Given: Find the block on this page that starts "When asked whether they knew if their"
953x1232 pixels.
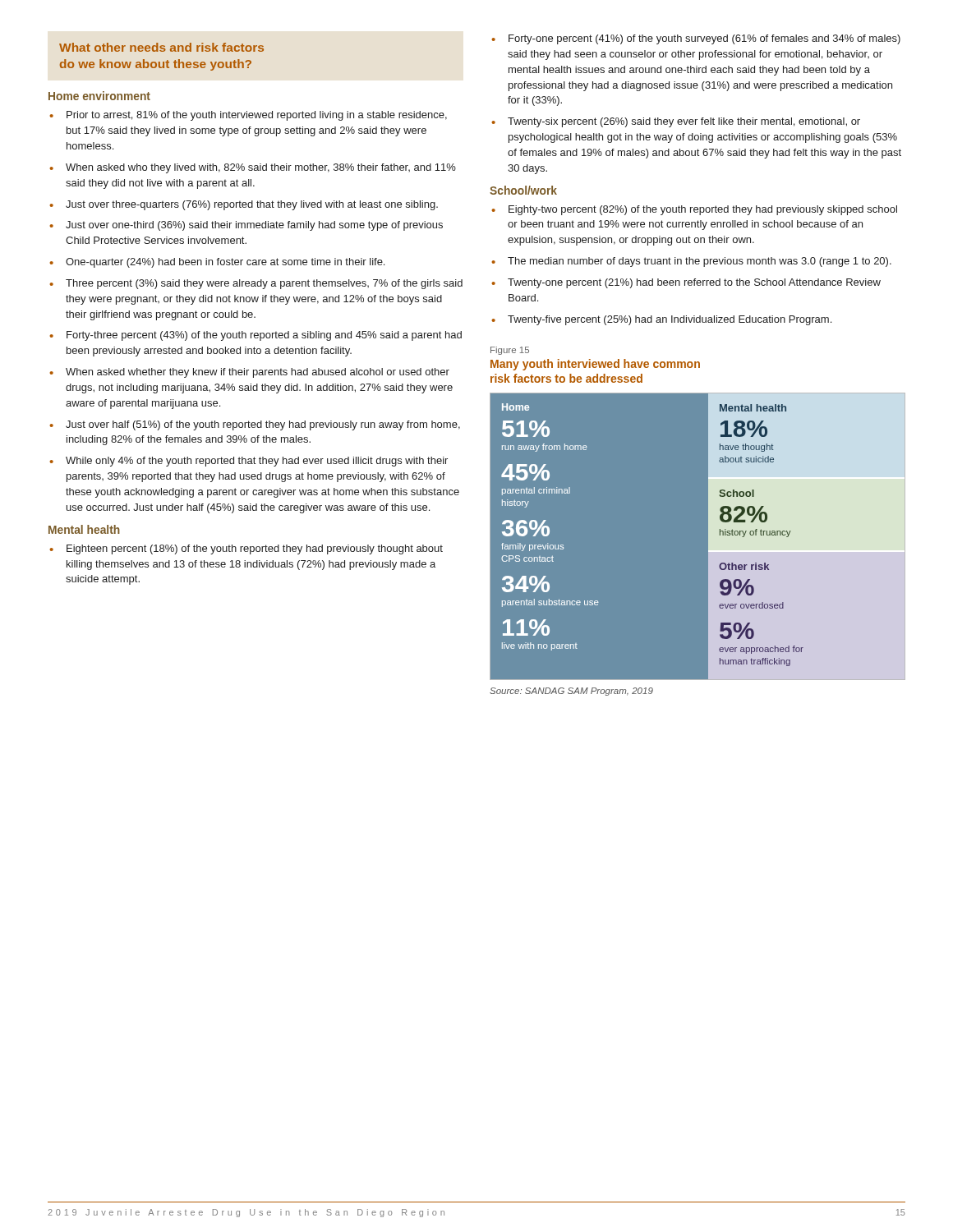Looking at the screenshot, I should 259,387.
